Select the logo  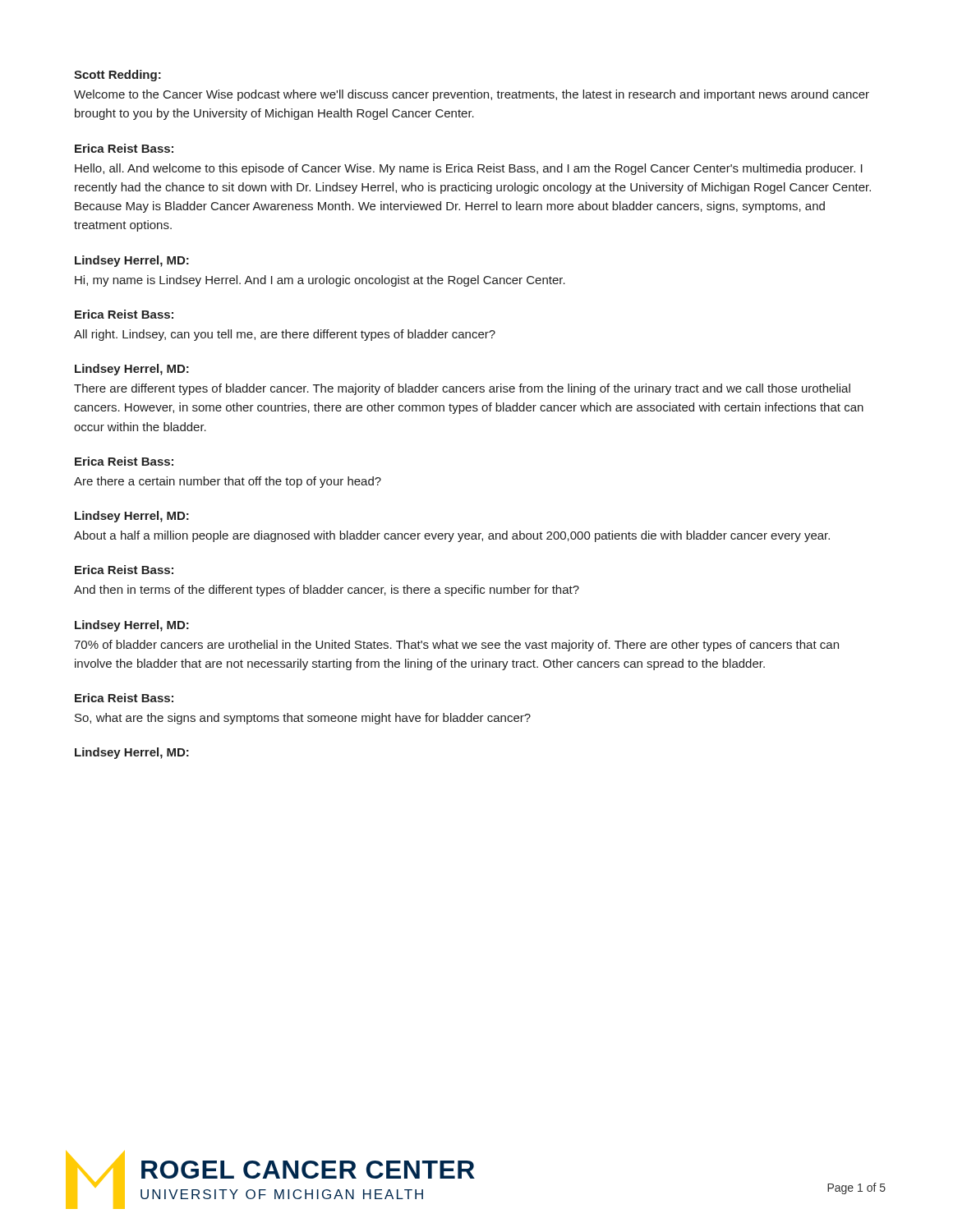pos(271,1179)
